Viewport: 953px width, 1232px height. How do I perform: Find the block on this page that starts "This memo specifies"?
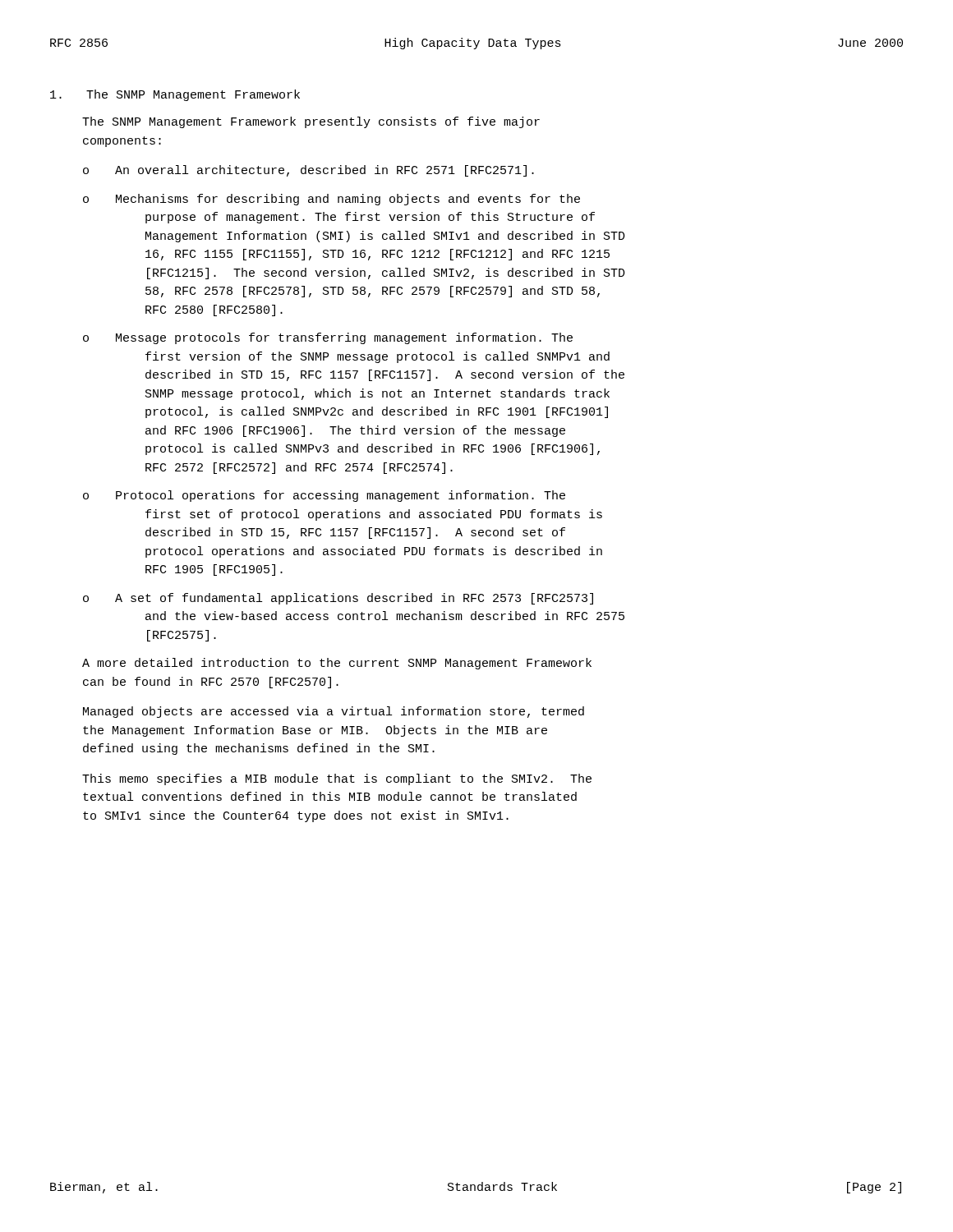[x=337, y=798]
